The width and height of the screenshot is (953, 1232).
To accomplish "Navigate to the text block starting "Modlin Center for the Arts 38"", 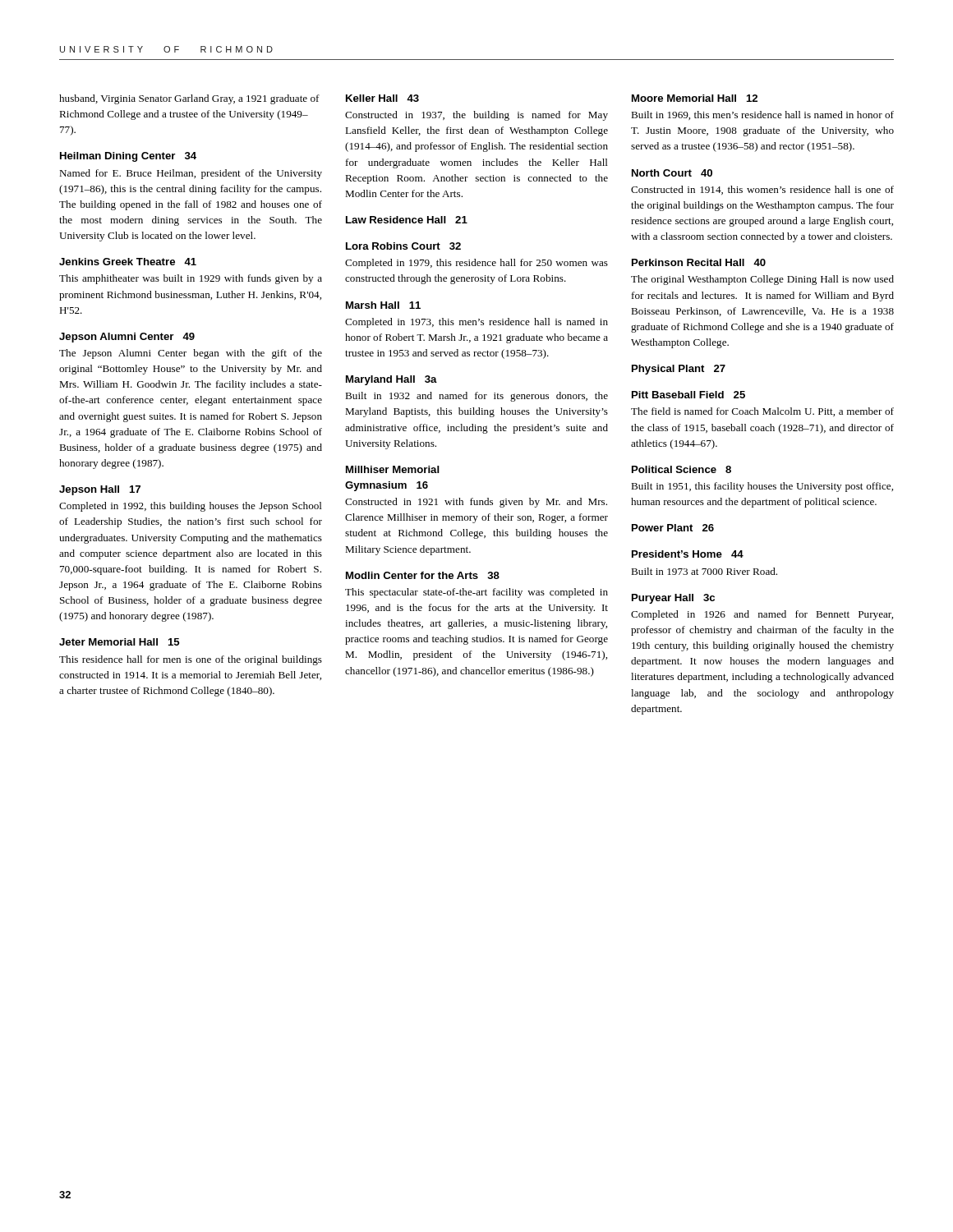I will [422, 575].
